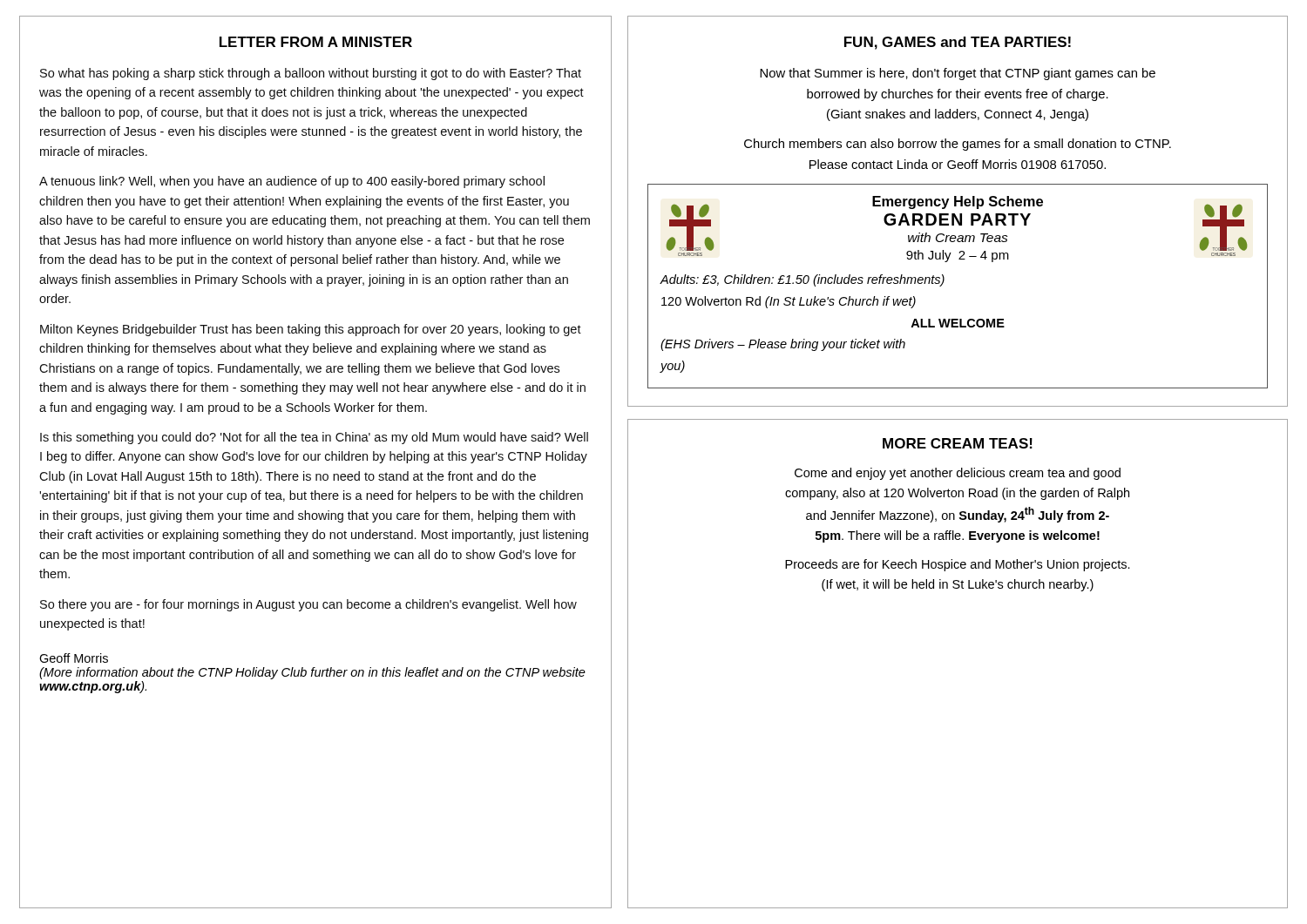Select the text block containing "Is this something you could do?"
1307x924 pixels.
click(x=314, y=506)
